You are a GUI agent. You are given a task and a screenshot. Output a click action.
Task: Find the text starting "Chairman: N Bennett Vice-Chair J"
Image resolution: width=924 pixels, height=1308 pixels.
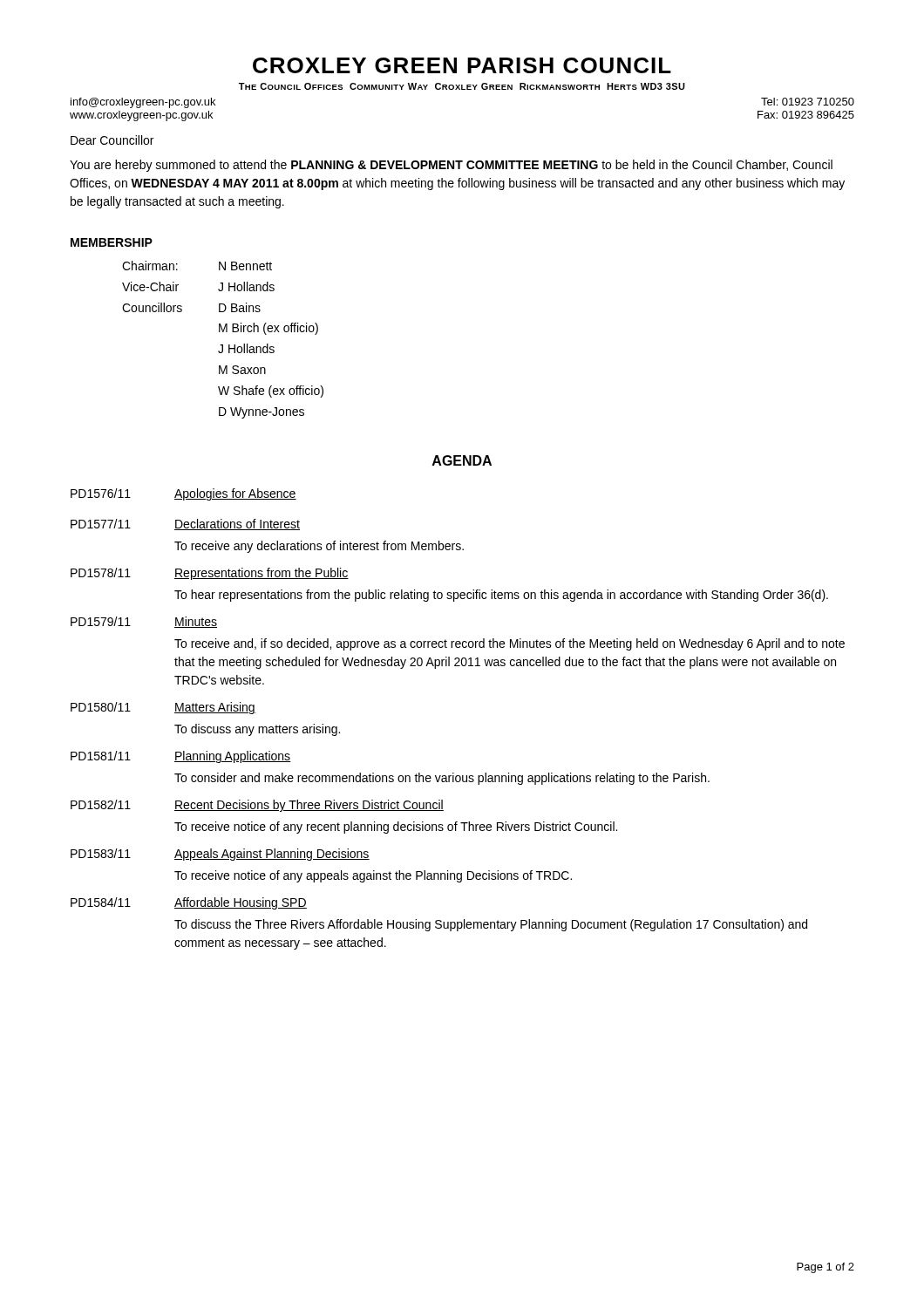point(149,266)
